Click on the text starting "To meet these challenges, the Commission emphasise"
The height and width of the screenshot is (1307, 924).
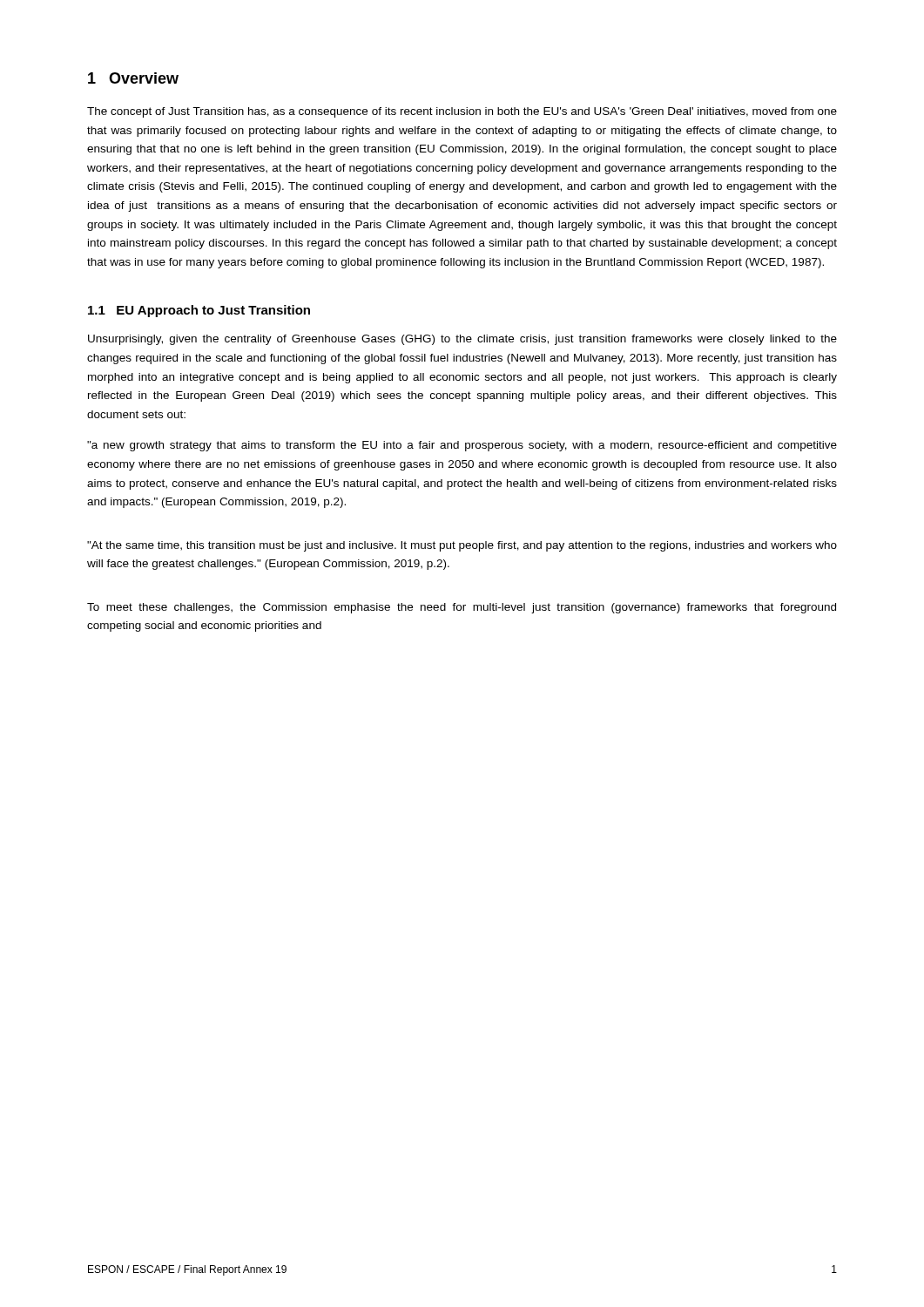462,616
